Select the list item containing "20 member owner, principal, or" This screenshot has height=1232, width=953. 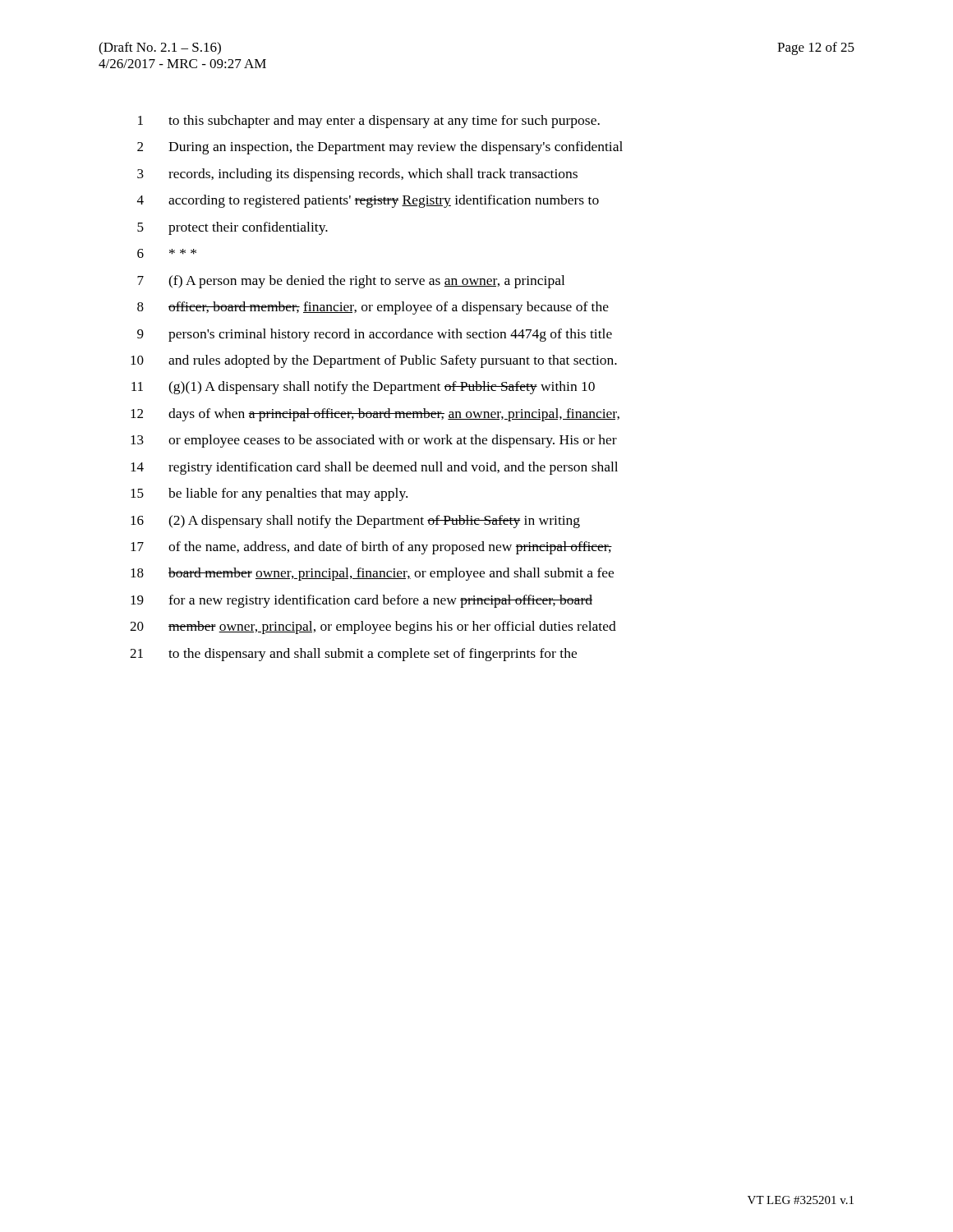[476, 626]
